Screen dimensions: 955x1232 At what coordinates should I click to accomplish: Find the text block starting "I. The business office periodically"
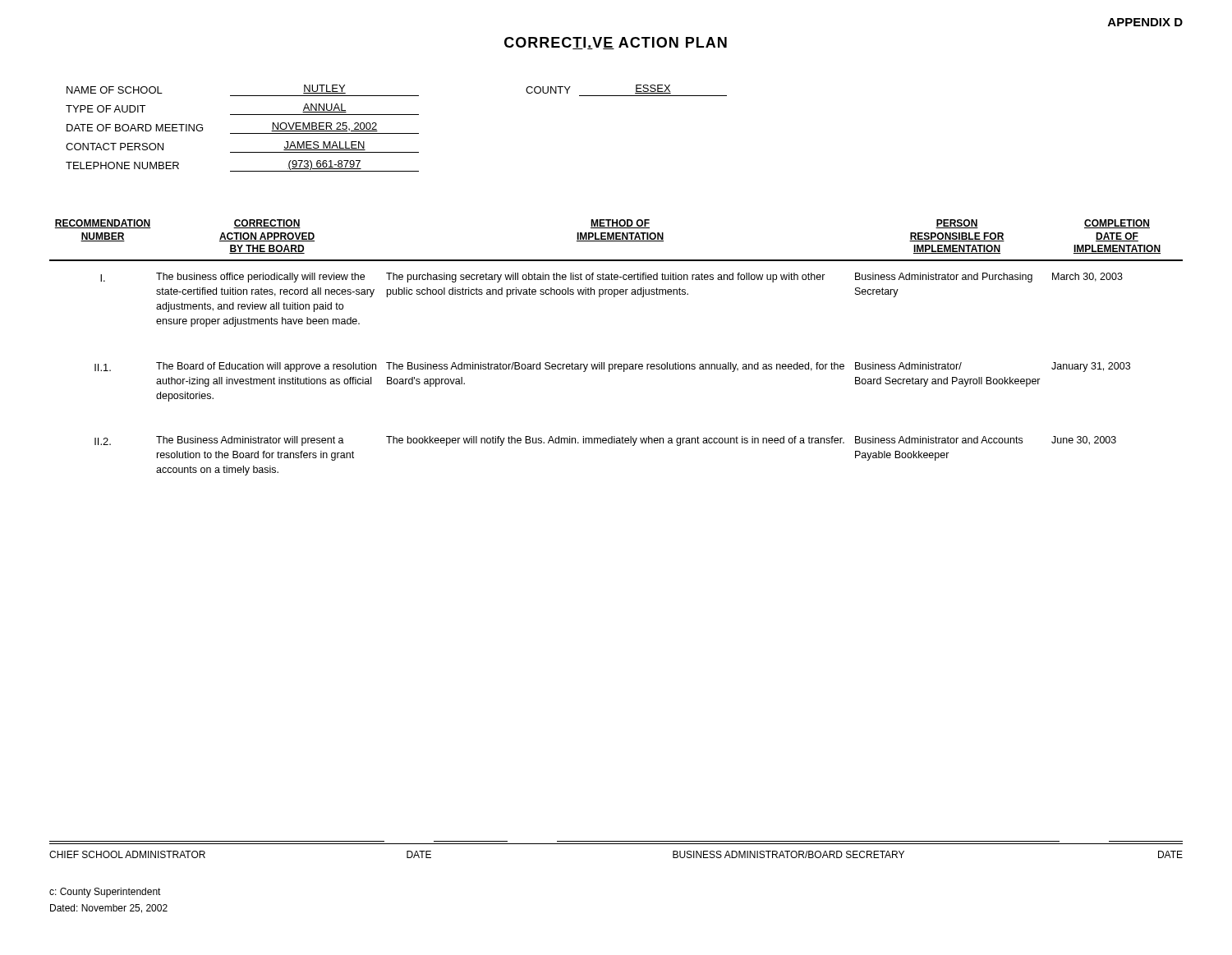(616, 299)
